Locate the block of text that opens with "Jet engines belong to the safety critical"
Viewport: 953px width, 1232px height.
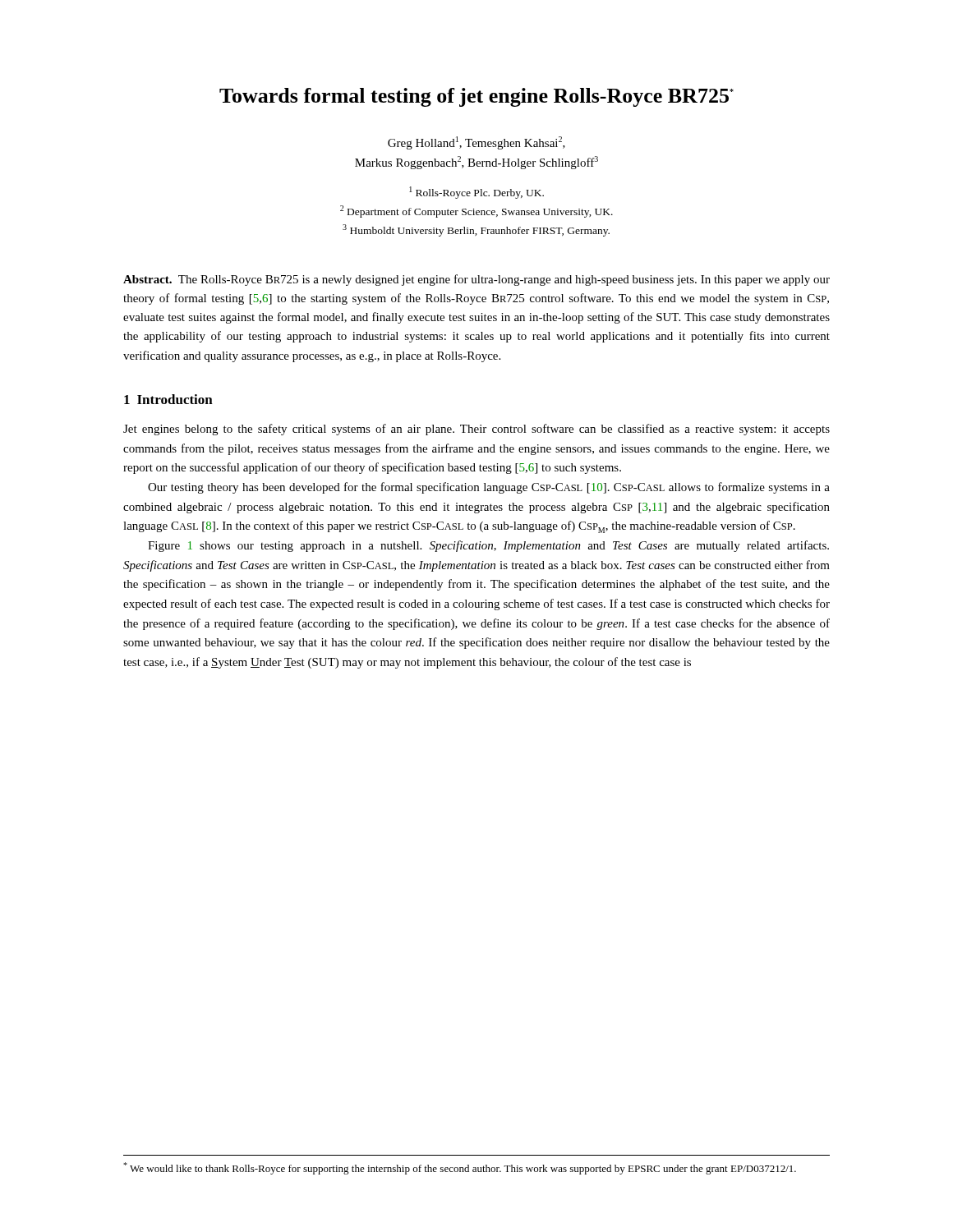click(476, 546)
